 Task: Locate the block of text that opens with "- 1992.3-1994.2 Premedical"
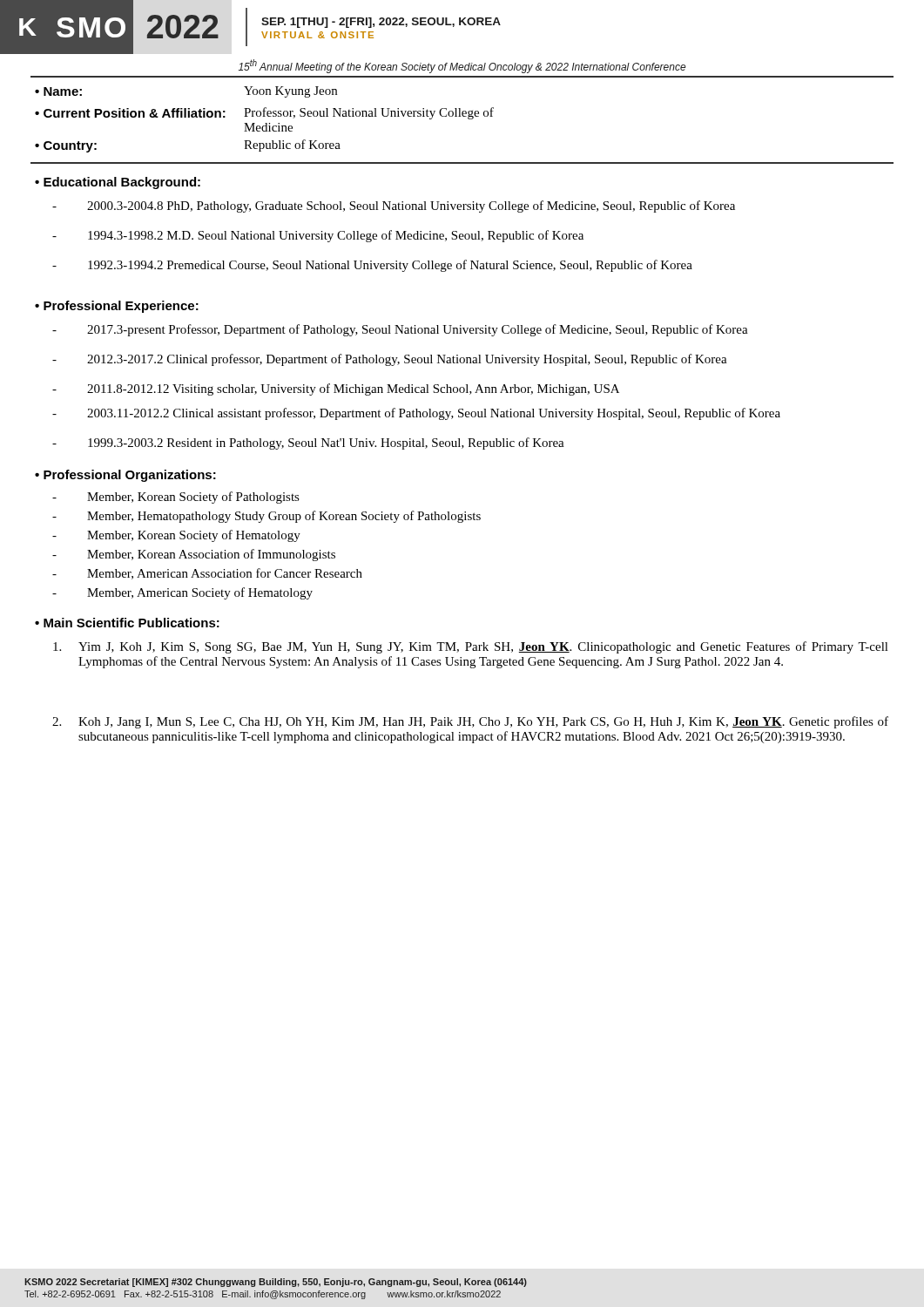[x=462, y=265]
